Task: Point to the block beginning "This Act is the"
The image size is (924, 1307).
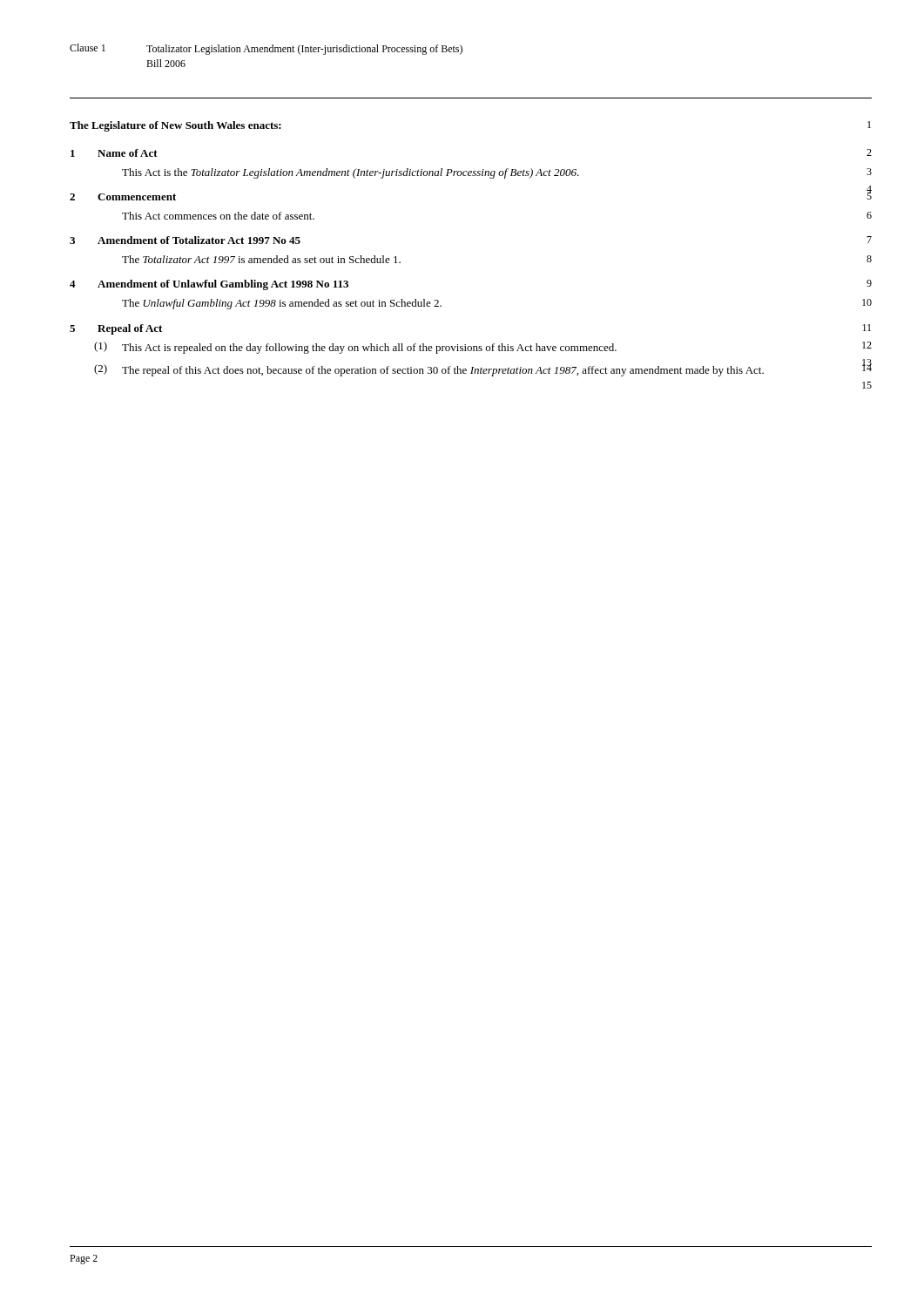Action: pos(497,173)
